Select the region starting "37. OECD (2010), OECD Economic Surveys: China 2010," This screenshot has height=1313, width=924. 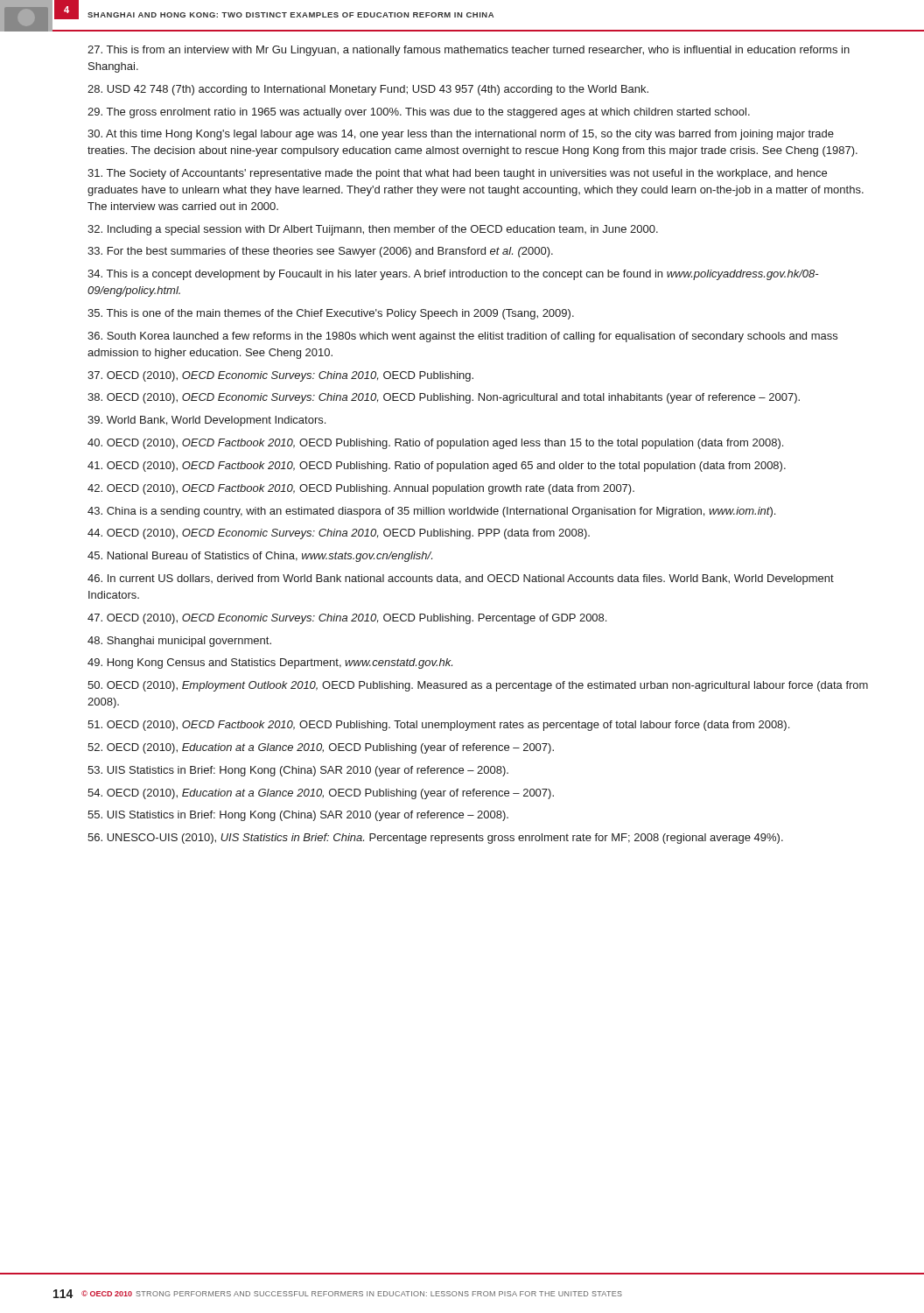pyautogui.click(x=281, y=375)
